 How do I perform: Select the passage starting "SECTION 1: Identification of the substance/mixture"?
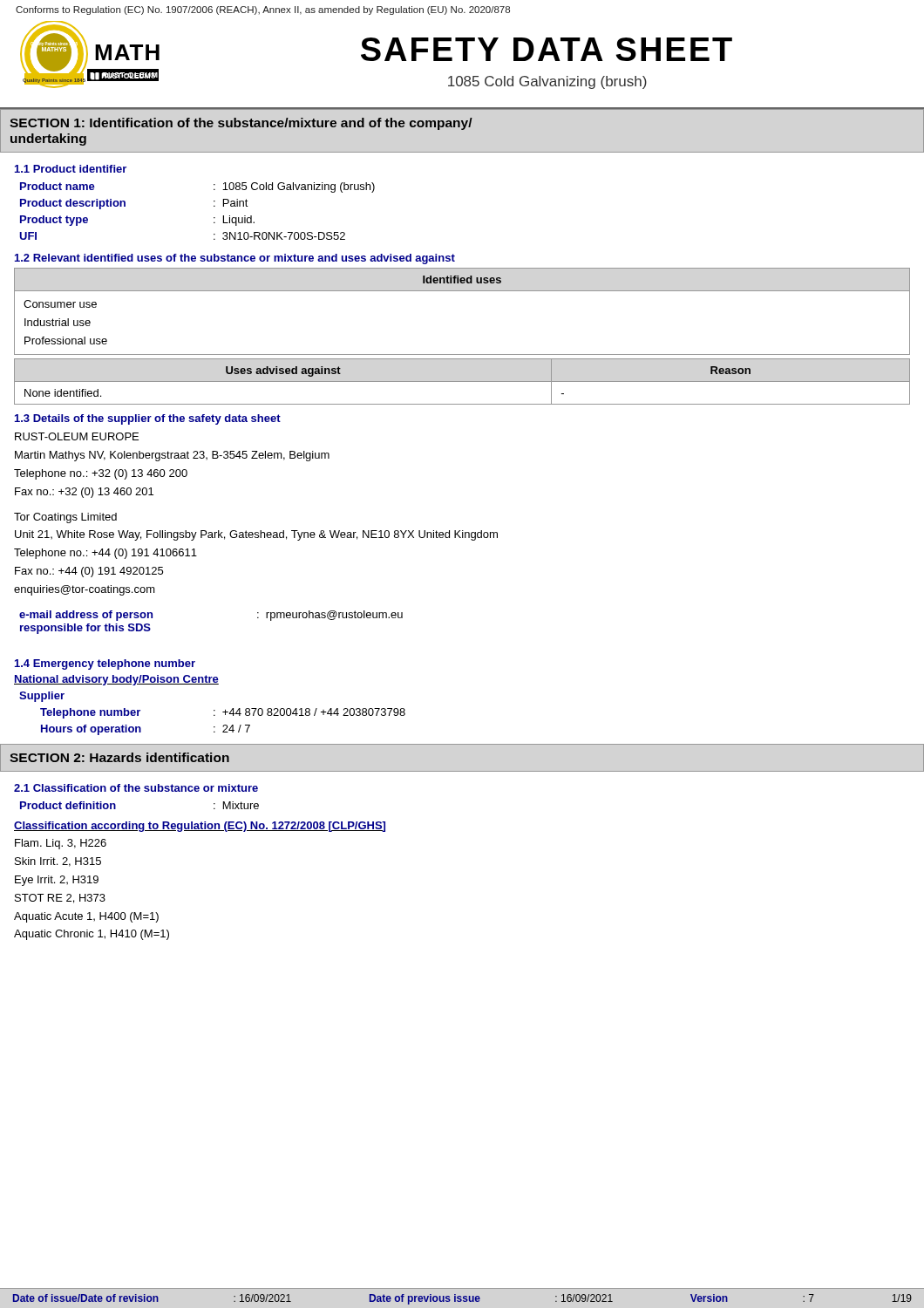pyautogui.click(x=241, y=130)
